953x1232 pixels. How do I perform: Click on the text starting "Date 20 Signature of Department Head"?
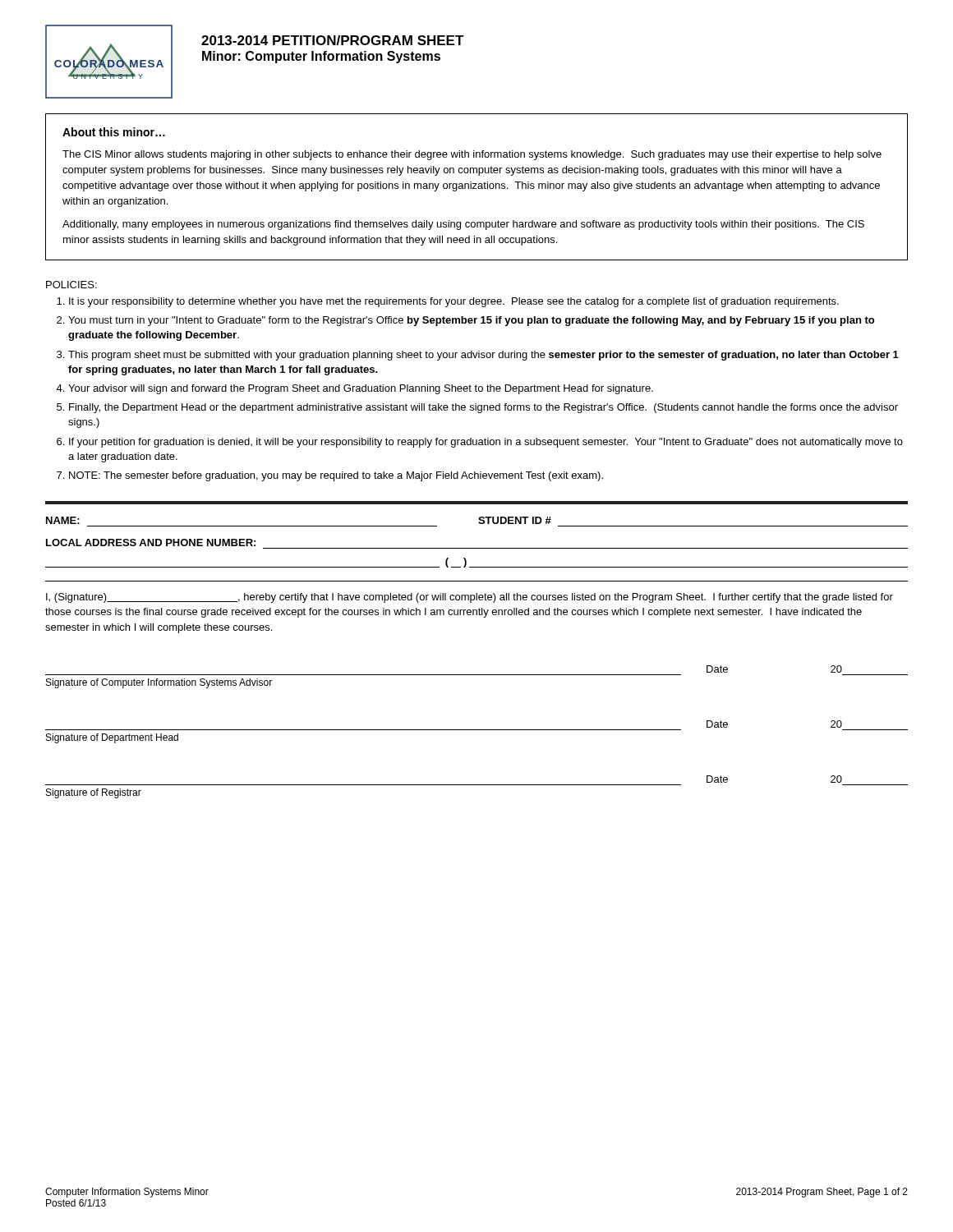click(x=476, y=729)
